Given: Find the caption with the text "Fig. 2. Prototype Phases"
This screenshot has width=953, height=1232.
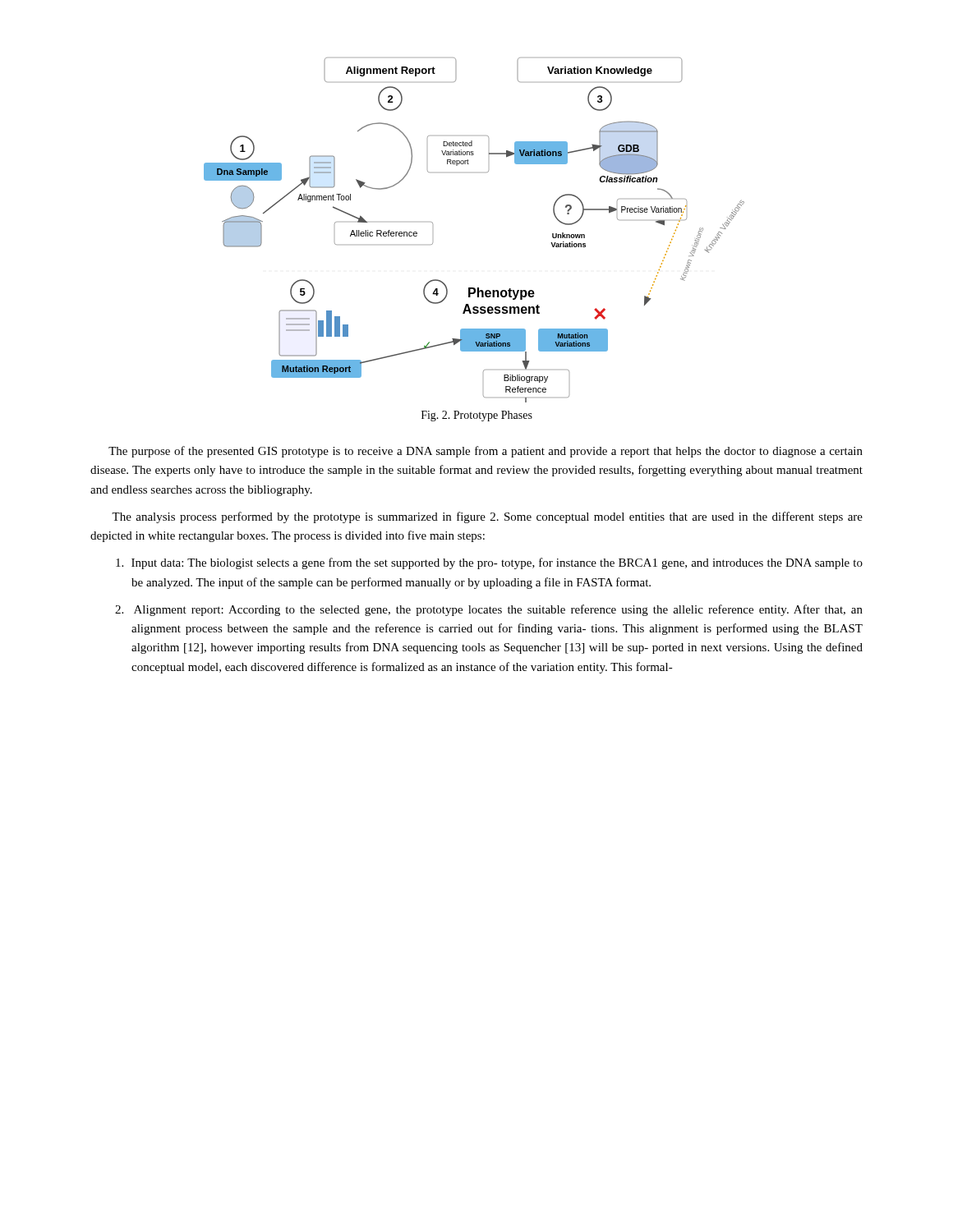Looking at the screenshot, I should click(x=476, y=415).
